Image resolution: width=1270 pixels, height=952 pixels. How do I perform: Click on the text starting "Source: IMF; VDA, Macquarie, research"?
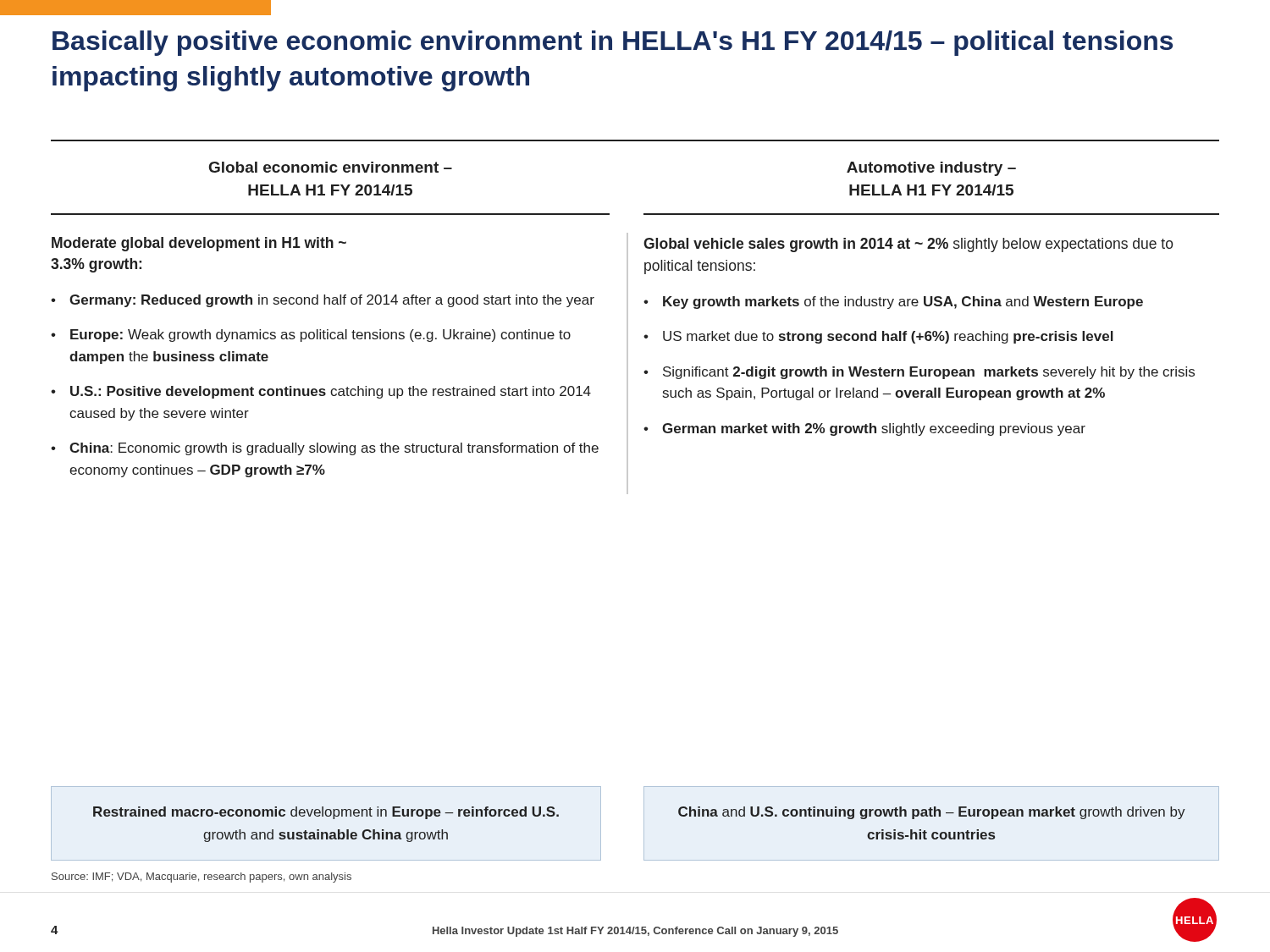201,876
